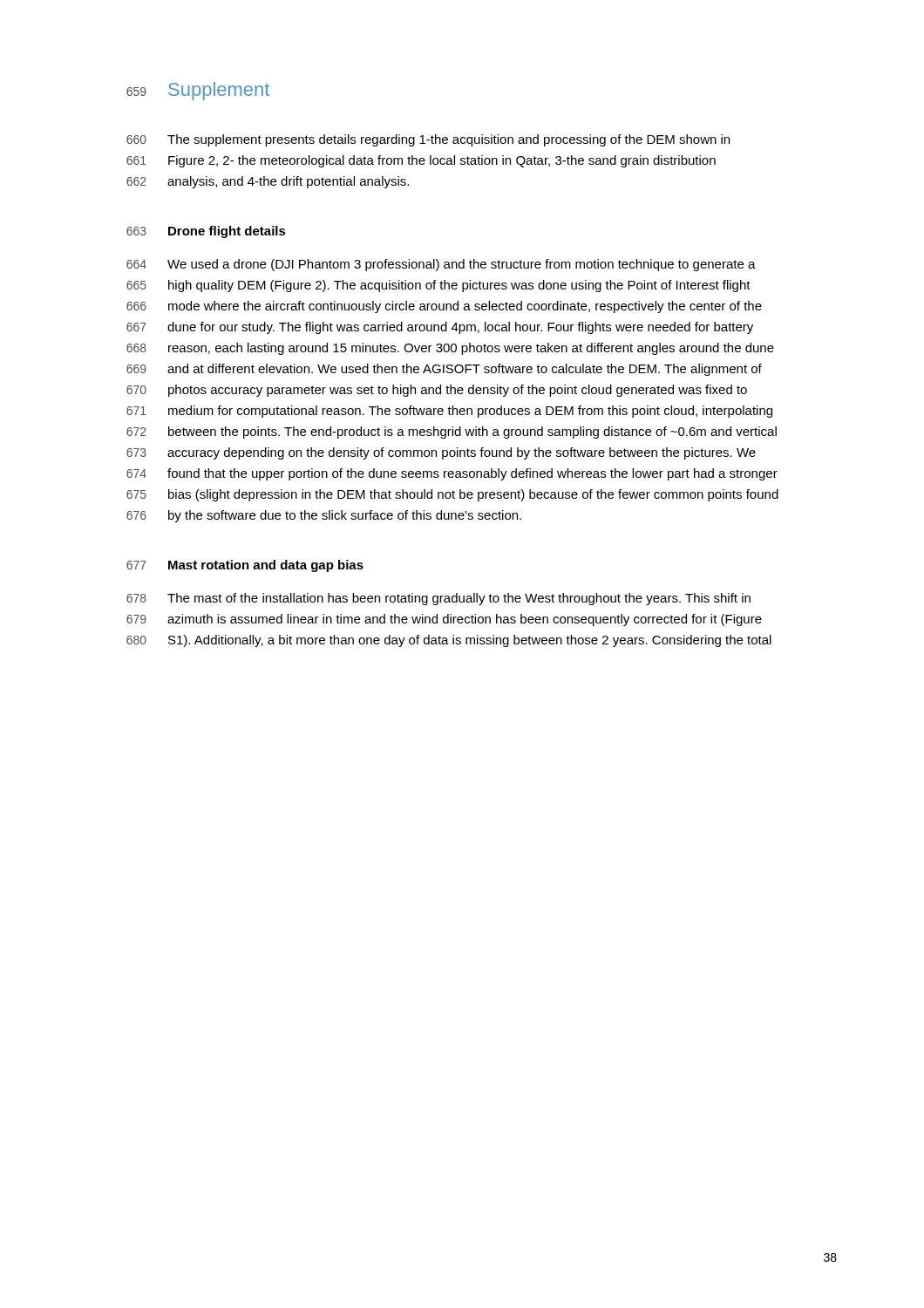924x1308 pixels.
Task: Find the block on this page that starts "661 Figure 2, 2- the meteorological data"
Action: [x=471, y=160]
